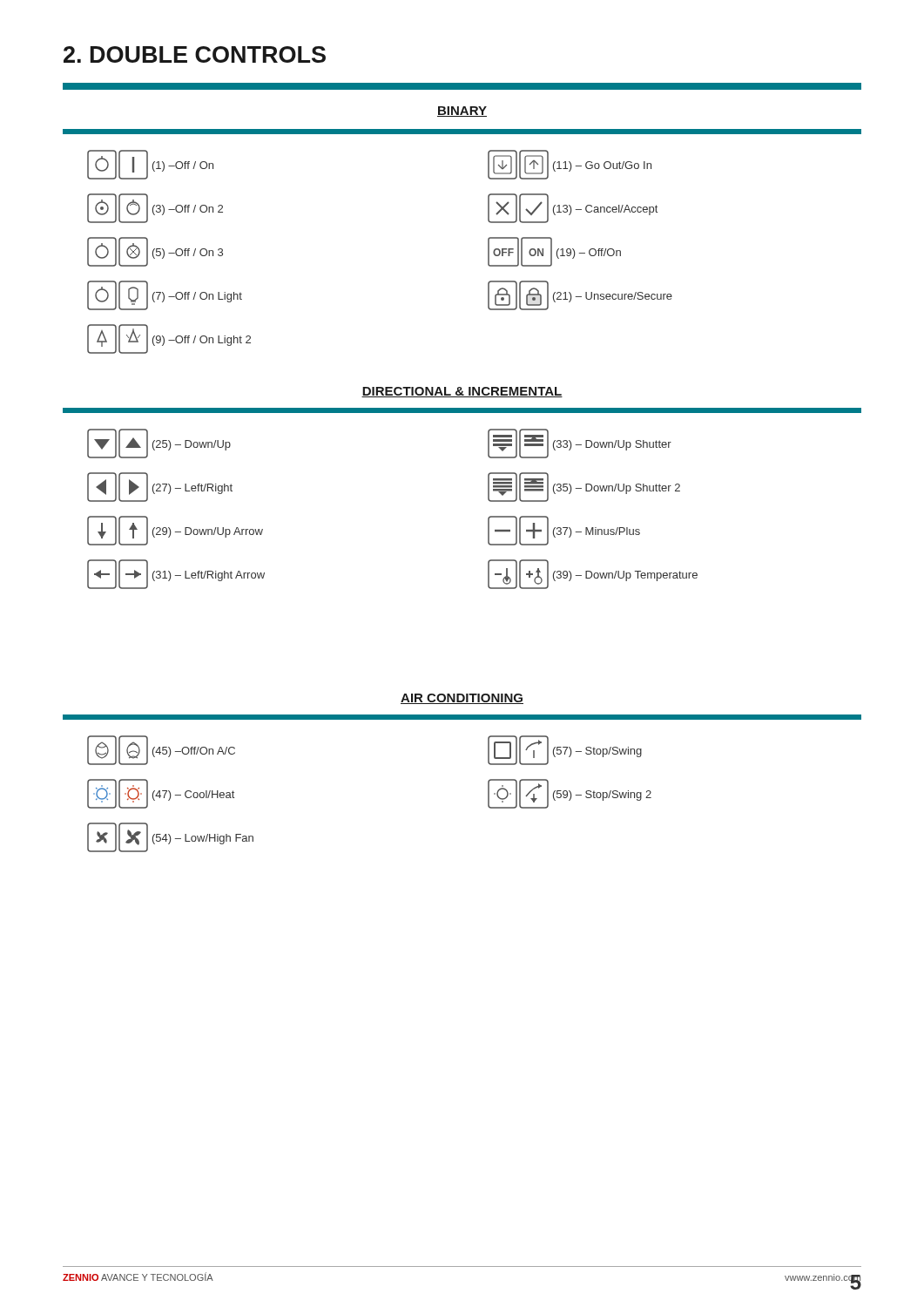Where is the passage that starts "(5) –Off /"?
Image resolution: width=924 pixels, height=1307 pixels.
coord(155,252)
